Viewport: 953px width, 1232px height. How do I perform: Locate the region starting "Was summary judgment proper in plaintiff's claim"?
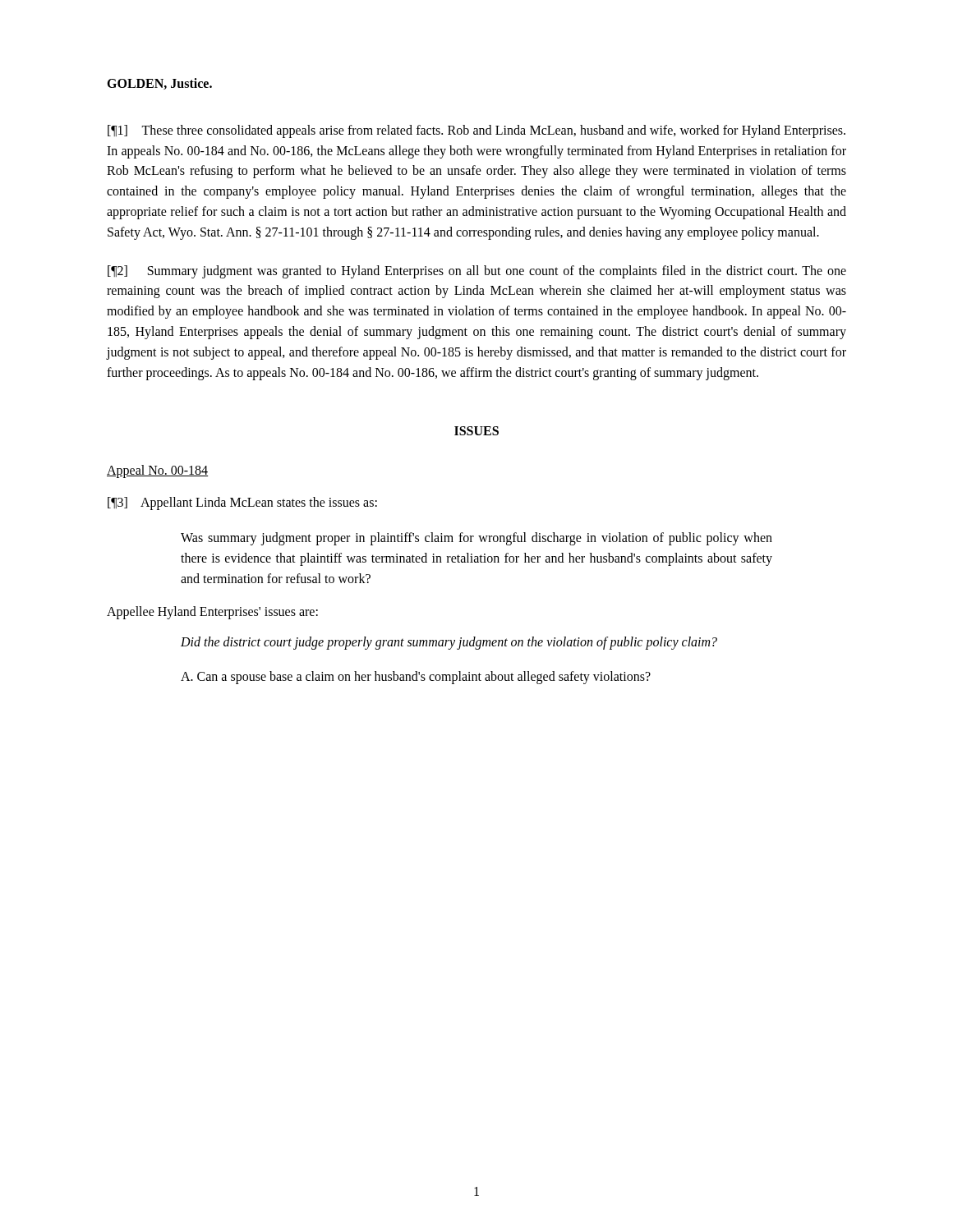pyautogui.click(x=476, y=558)
